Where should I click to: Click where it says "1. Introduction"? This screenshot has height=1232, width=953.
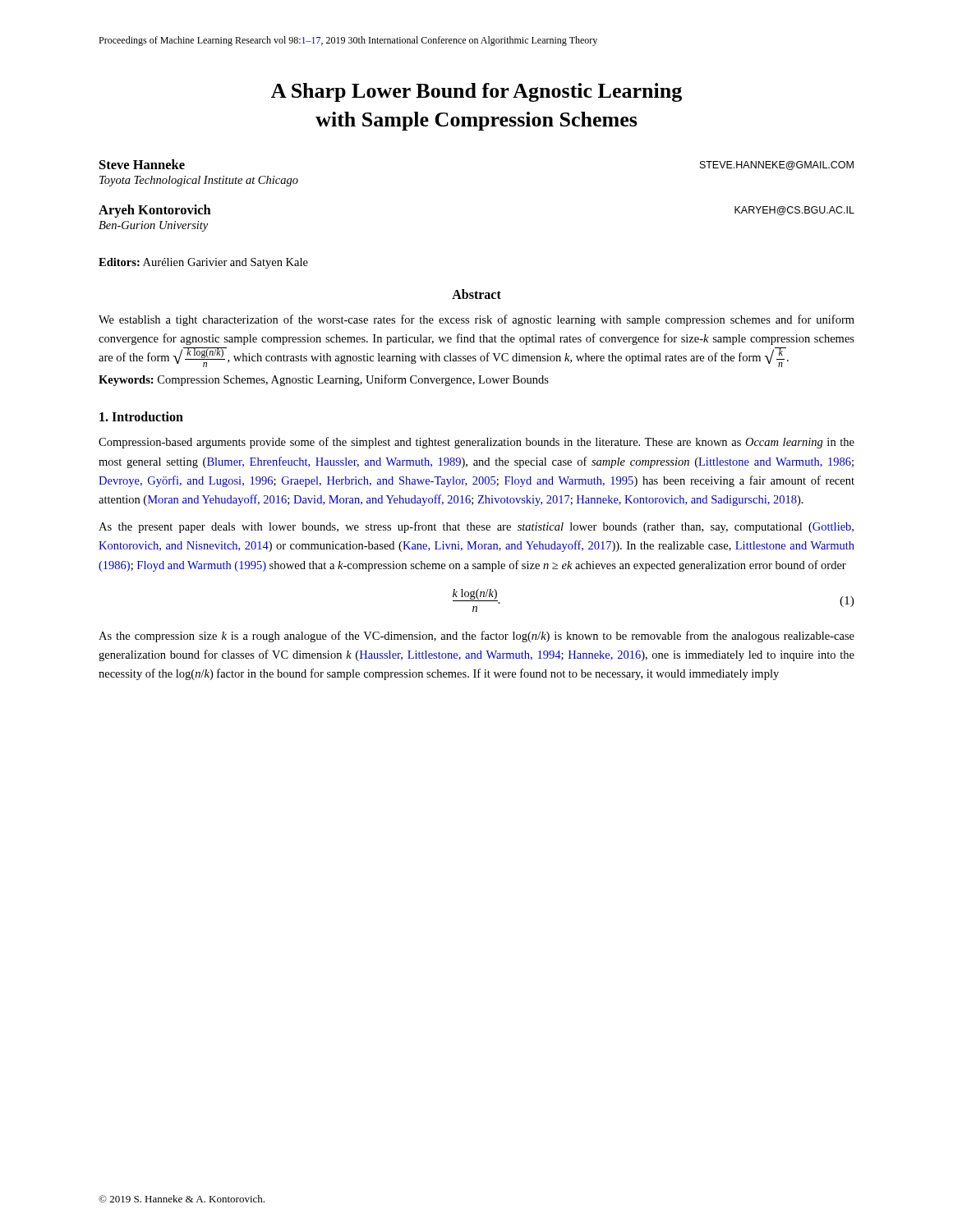coord(141,417)
